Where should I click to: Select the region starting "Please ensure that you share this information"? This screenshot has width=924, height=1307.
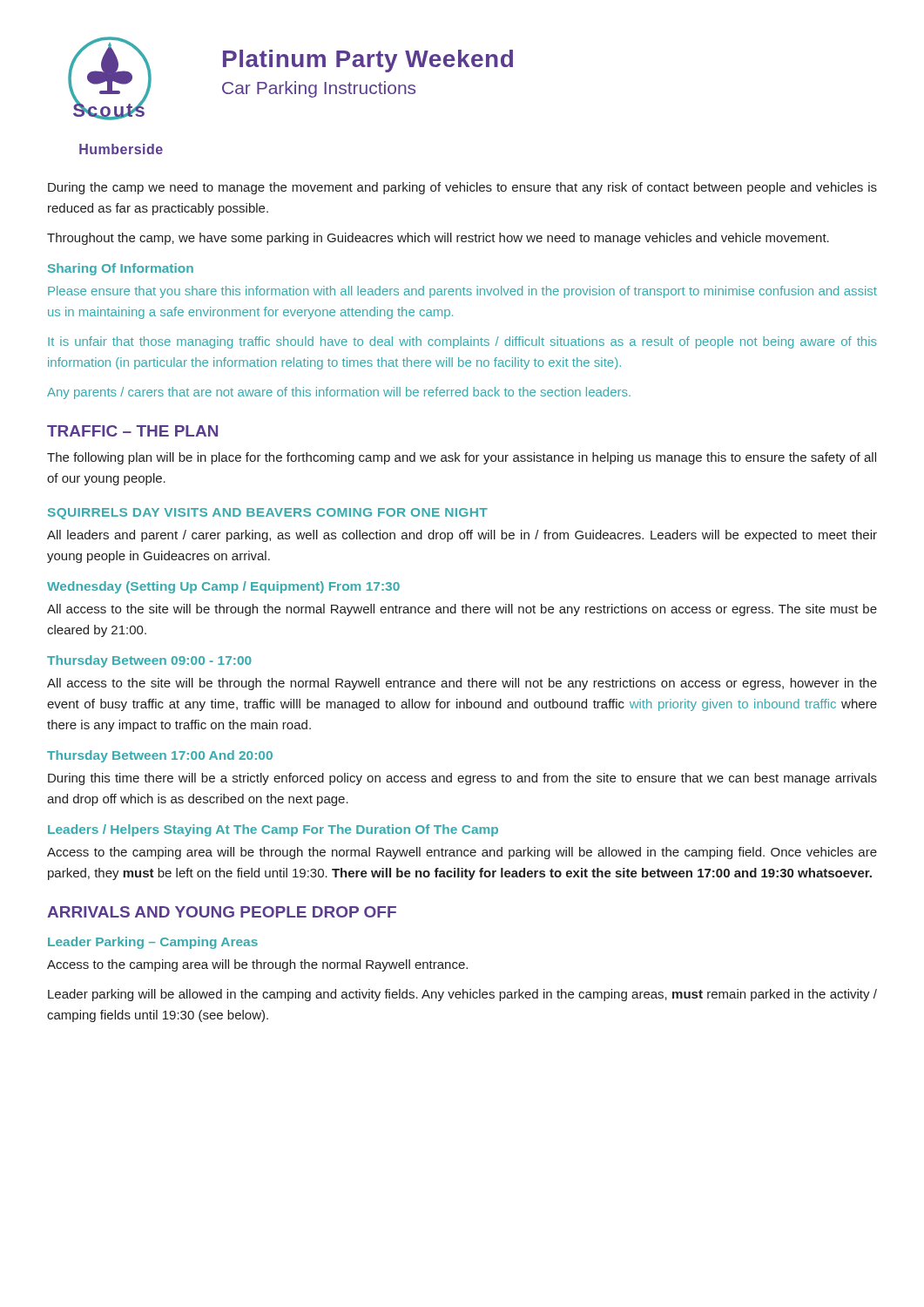[x=462, y=301]
